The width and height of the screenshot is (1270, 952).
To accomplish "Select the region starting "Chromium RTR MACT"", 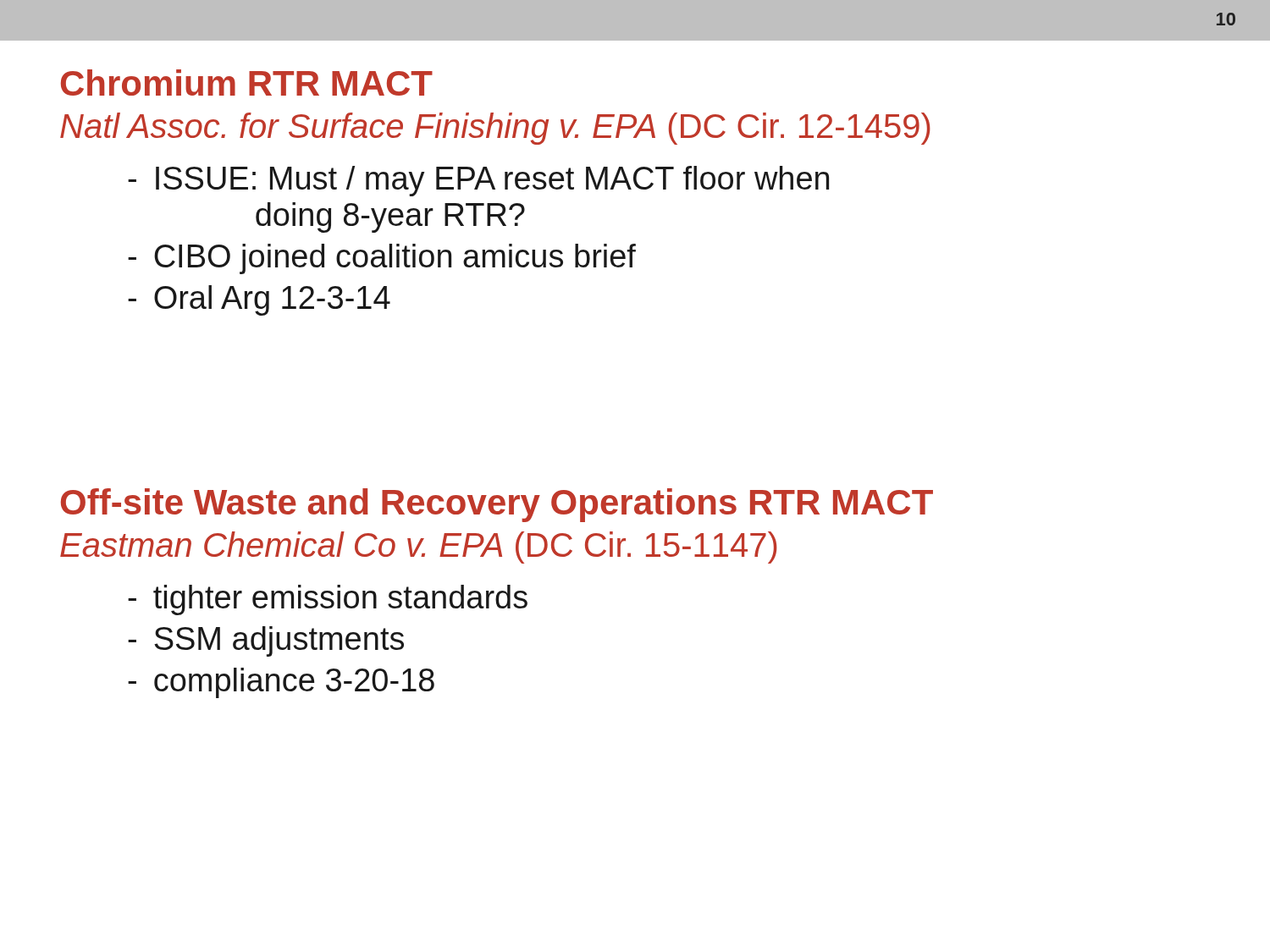I will 246,83.
